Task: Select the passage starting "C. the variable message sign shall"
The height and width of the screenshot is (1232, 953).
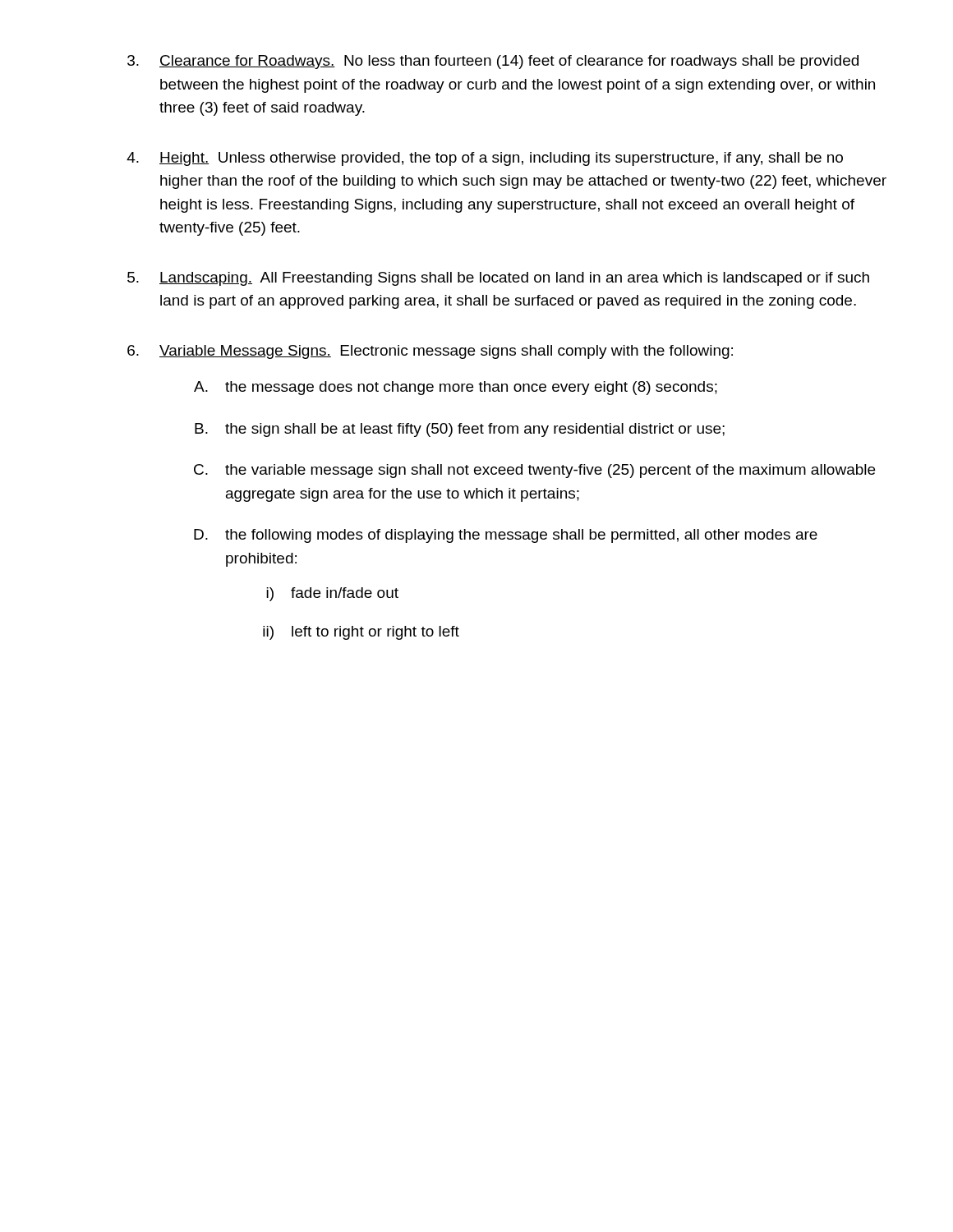Action: 523,482
